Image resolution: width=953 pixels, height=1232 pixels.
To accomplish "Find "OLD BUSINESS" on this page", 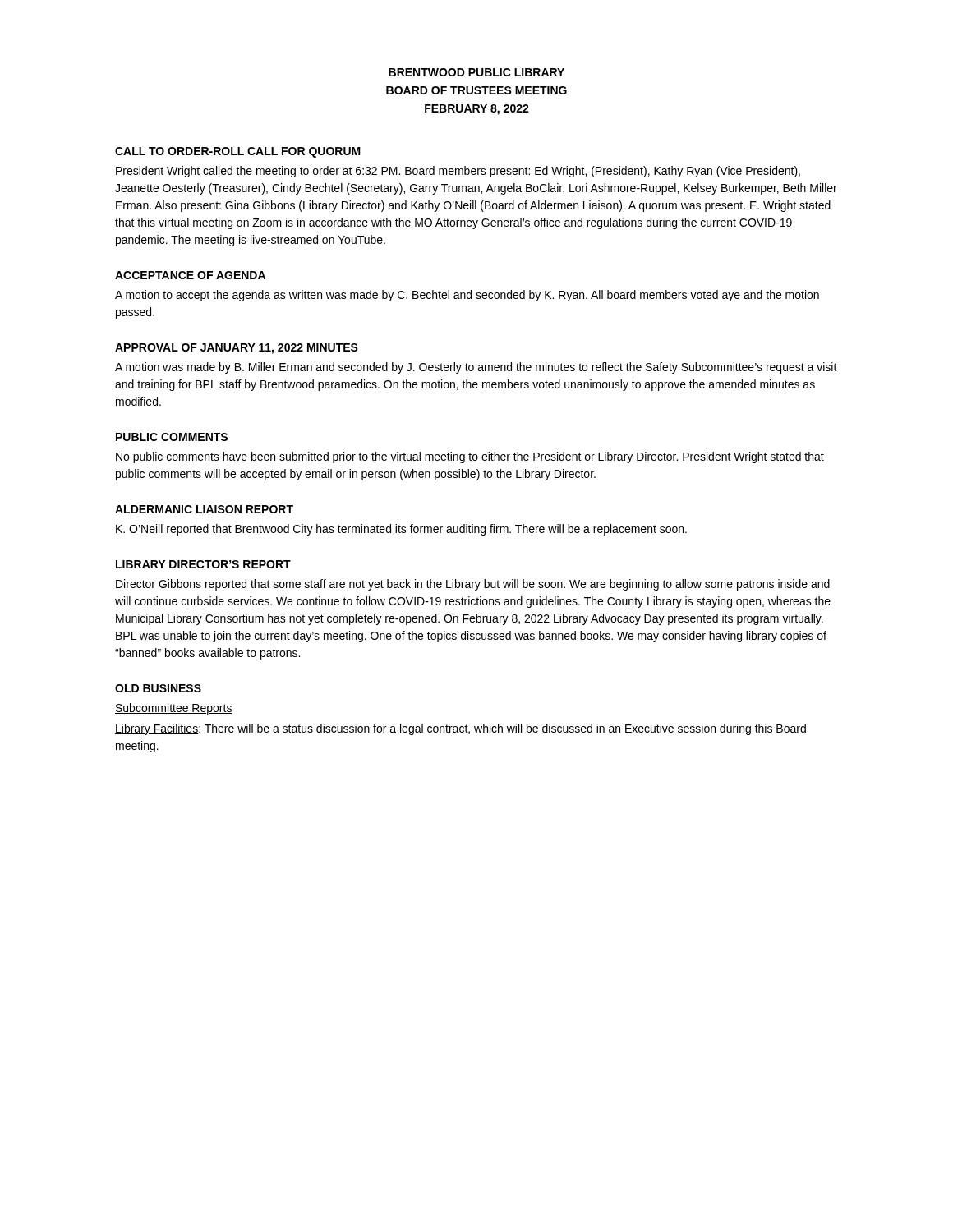I will tap(158, 688).
